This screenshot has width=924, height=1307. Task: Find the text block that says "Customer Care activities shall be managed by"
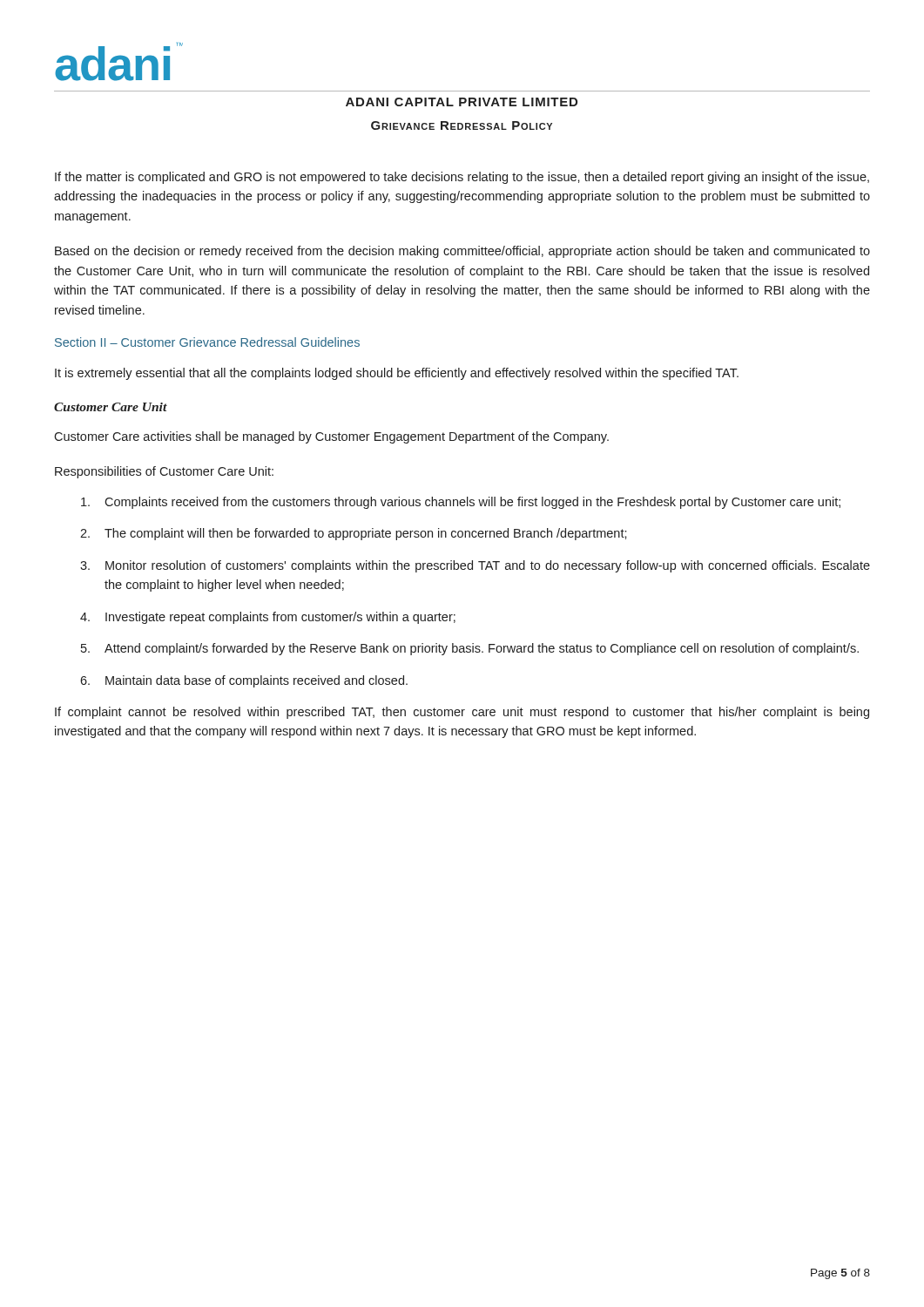click(332, 436)
